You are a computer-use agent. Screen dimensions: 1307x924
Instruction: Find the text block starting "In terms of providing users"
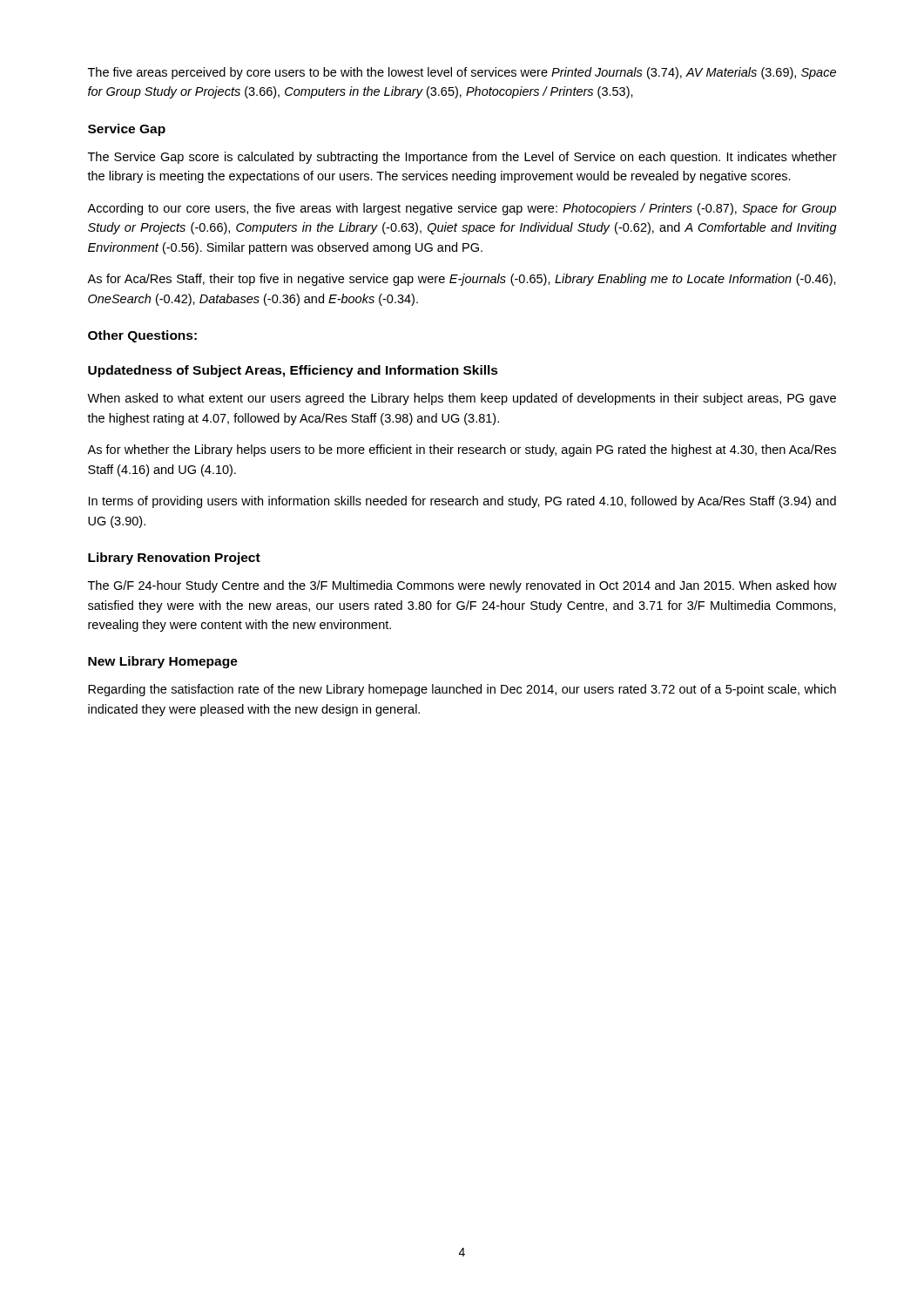tap(462, 511)
